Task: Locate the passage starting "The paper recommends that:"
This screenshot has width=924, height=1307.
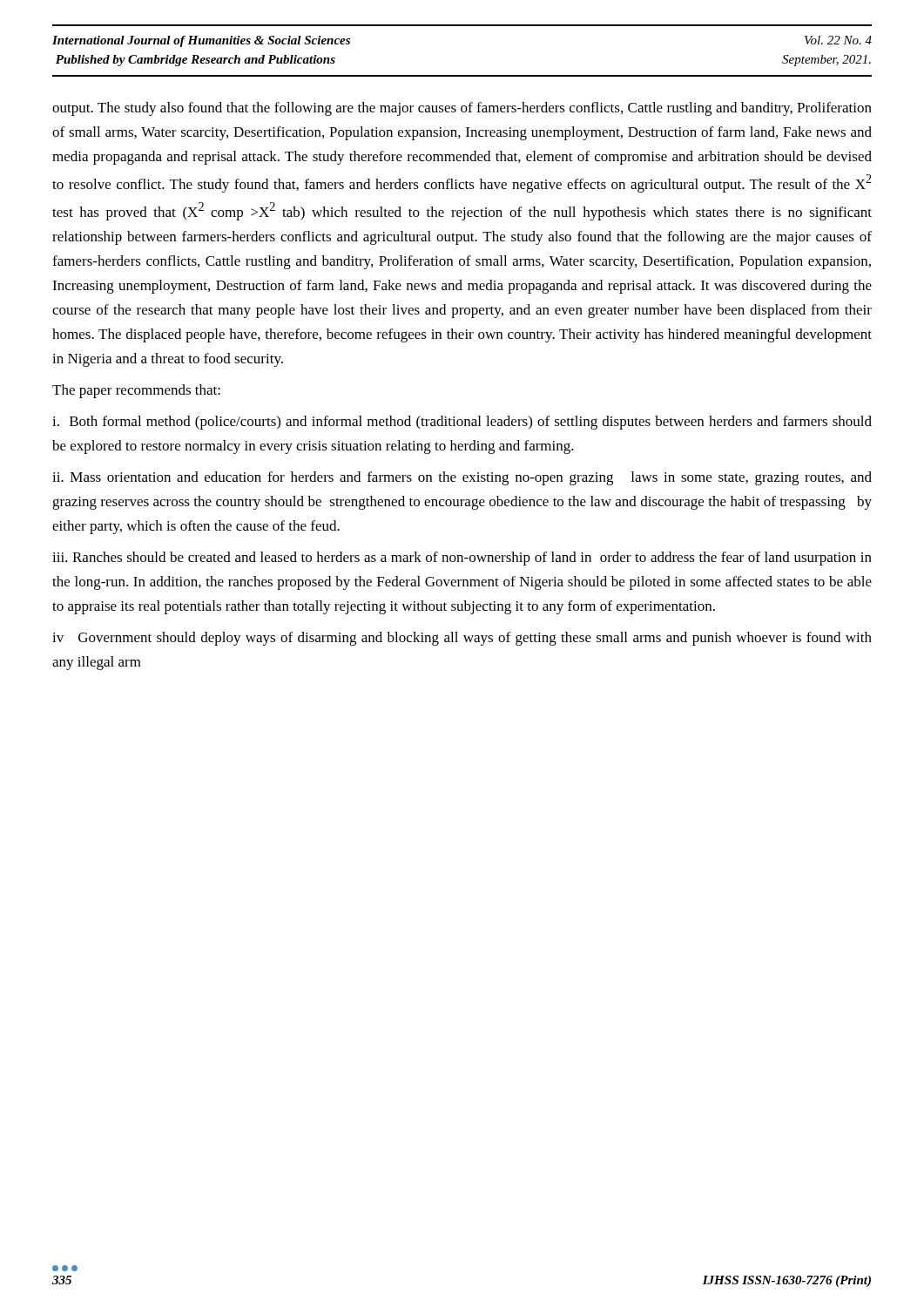Action: [137, 390]
